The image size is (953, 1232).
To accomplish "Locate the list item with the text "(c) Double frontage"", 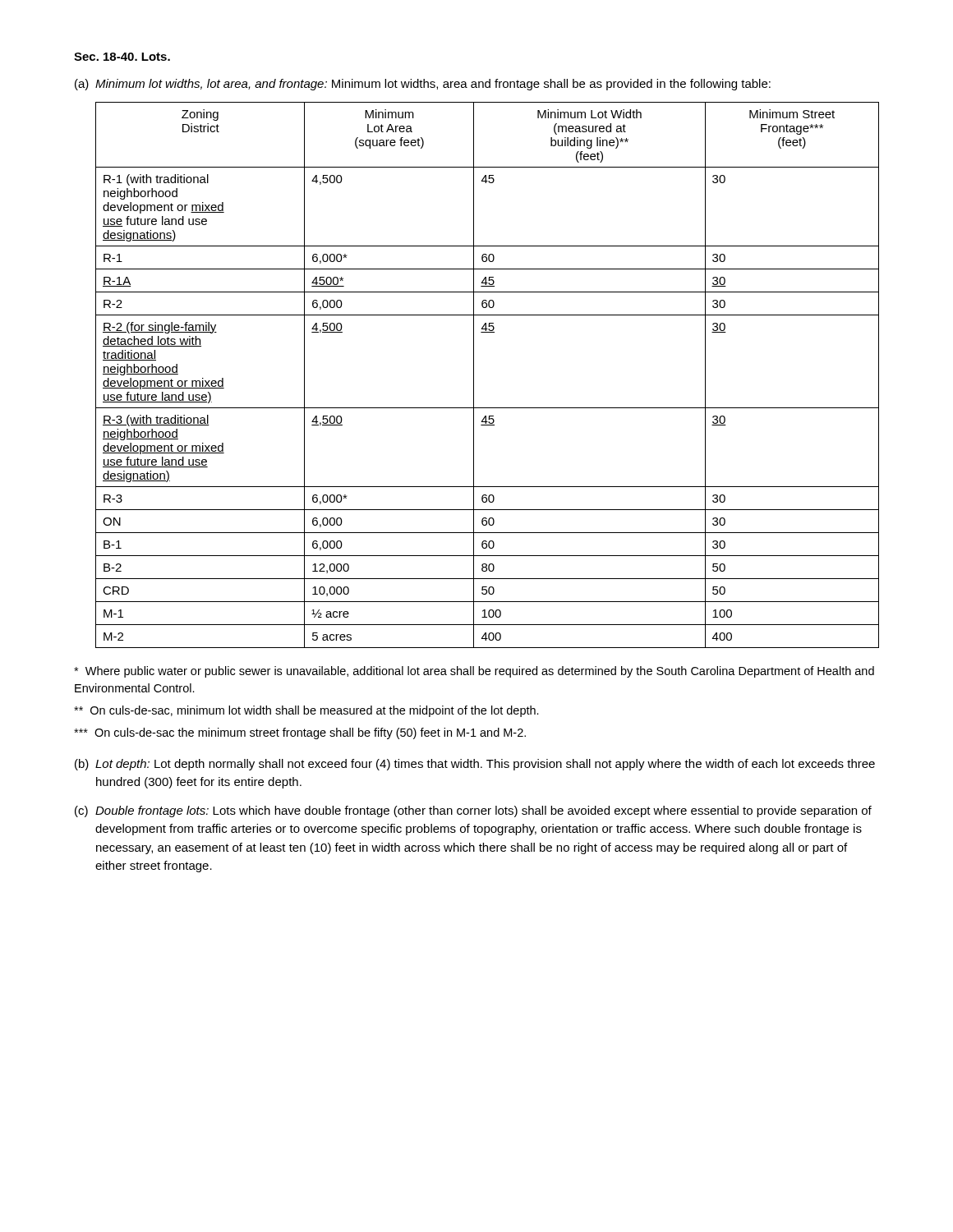I will tap(476, 838).
